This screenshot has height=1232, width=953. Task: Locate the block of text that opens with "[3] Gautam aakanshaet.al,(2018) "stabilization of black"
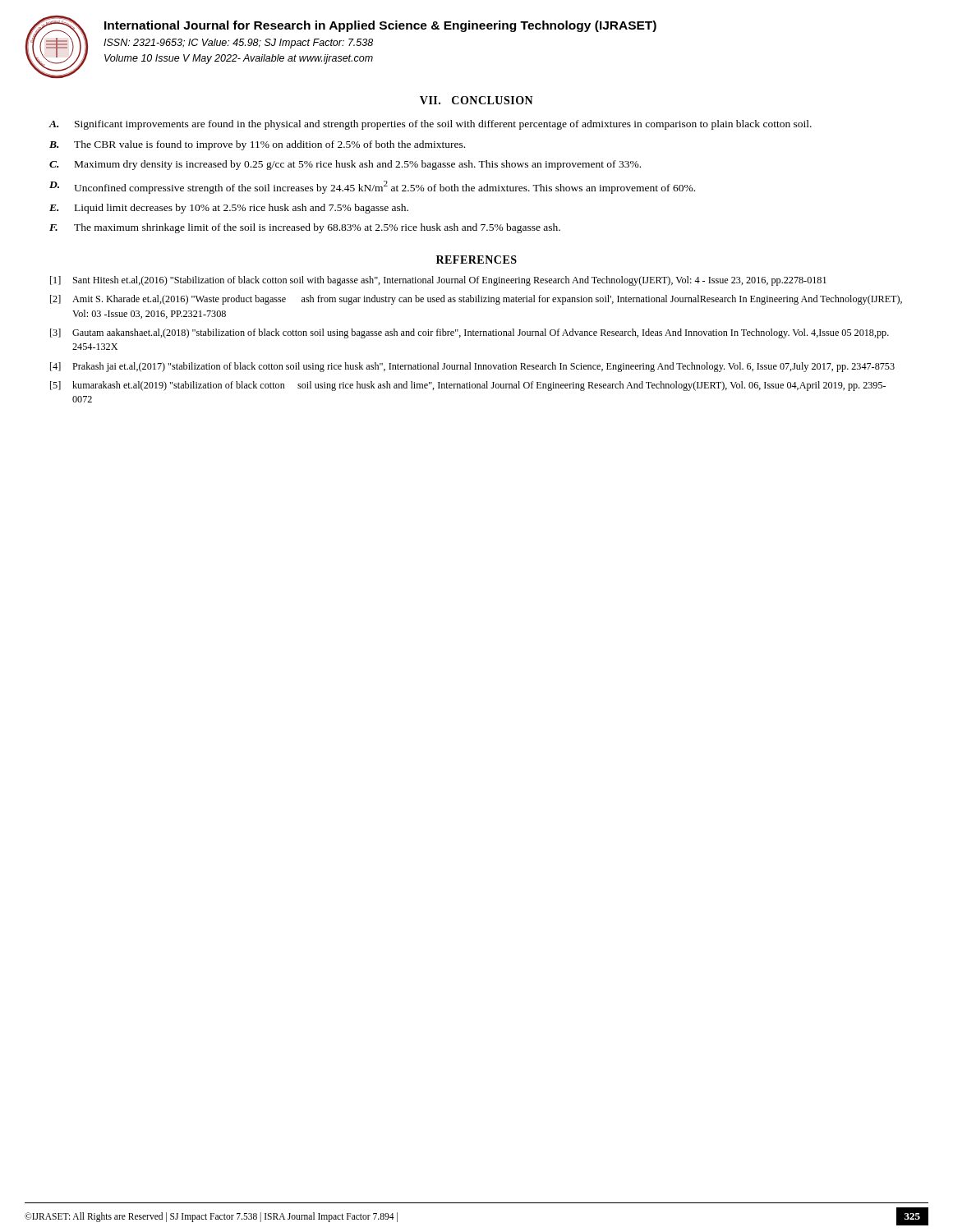pyautogui.click(x=476, y=340)
